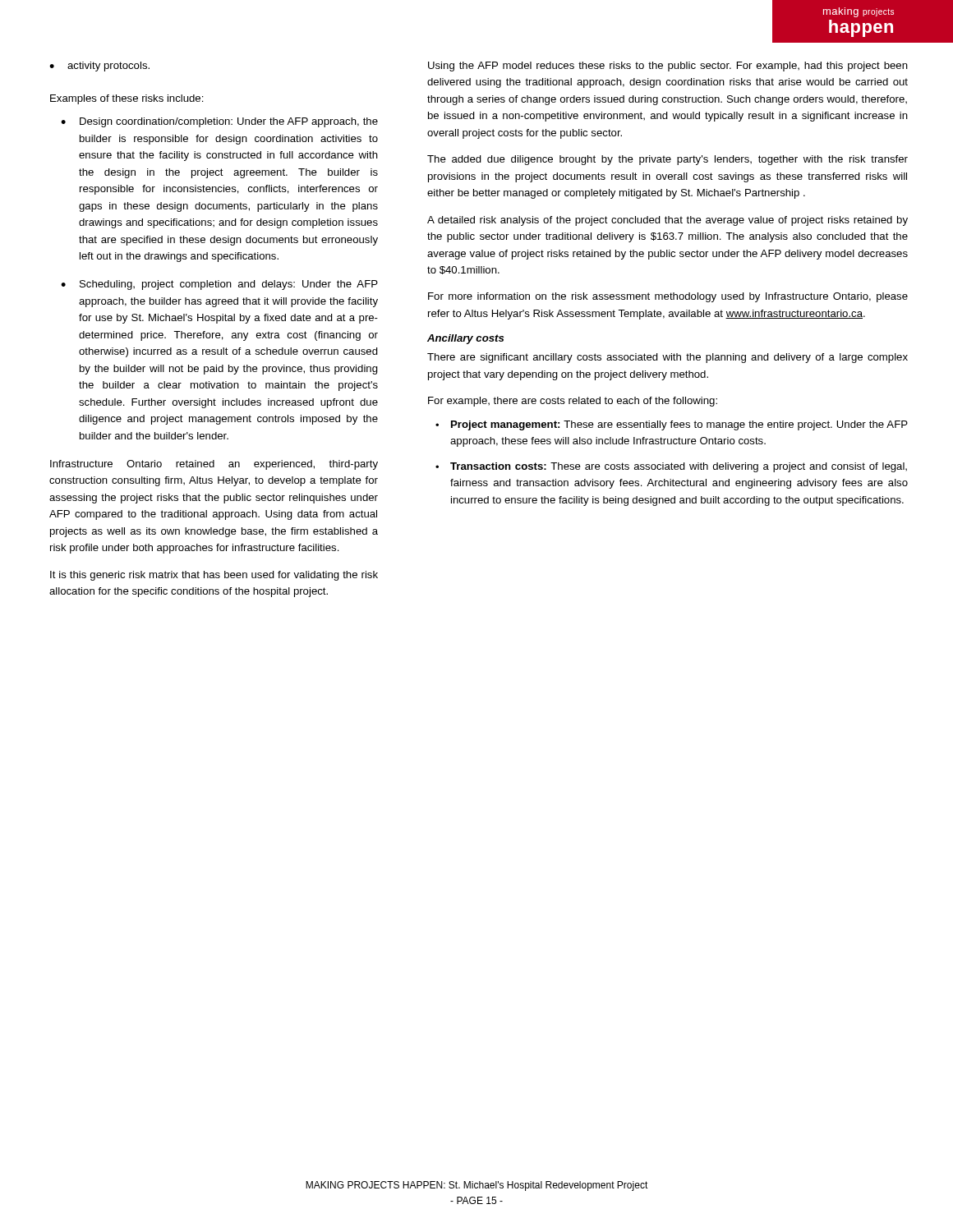953x1232 pixels.
Task: Point to the block beginning "Infrastructure Ontario retained an experienced, third-party"
Action: (x=214, y=506)
